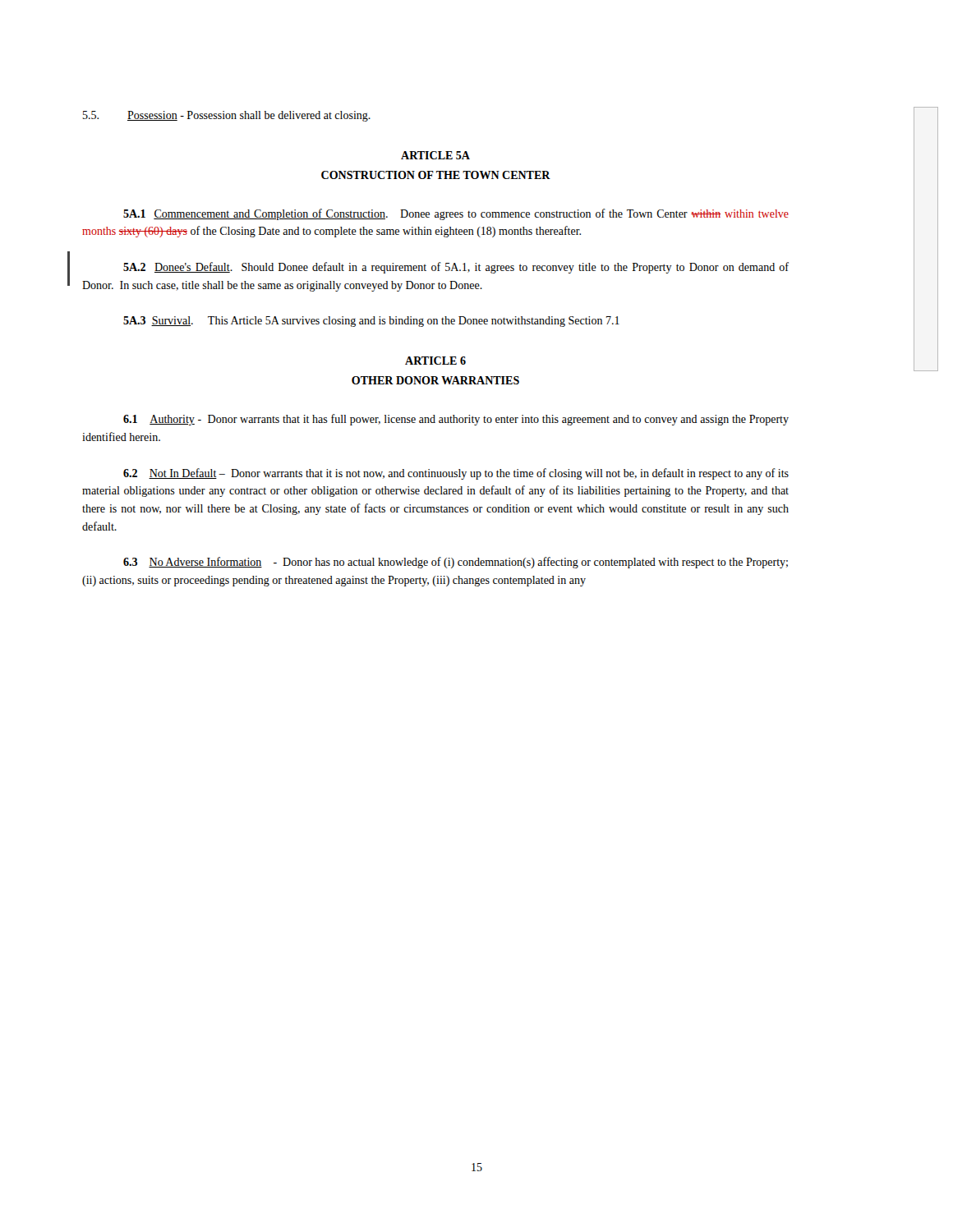Point to the section header beginning "CONSTRUCTION OF THE"
The image size is (953, 1232).
pos(435,175)
